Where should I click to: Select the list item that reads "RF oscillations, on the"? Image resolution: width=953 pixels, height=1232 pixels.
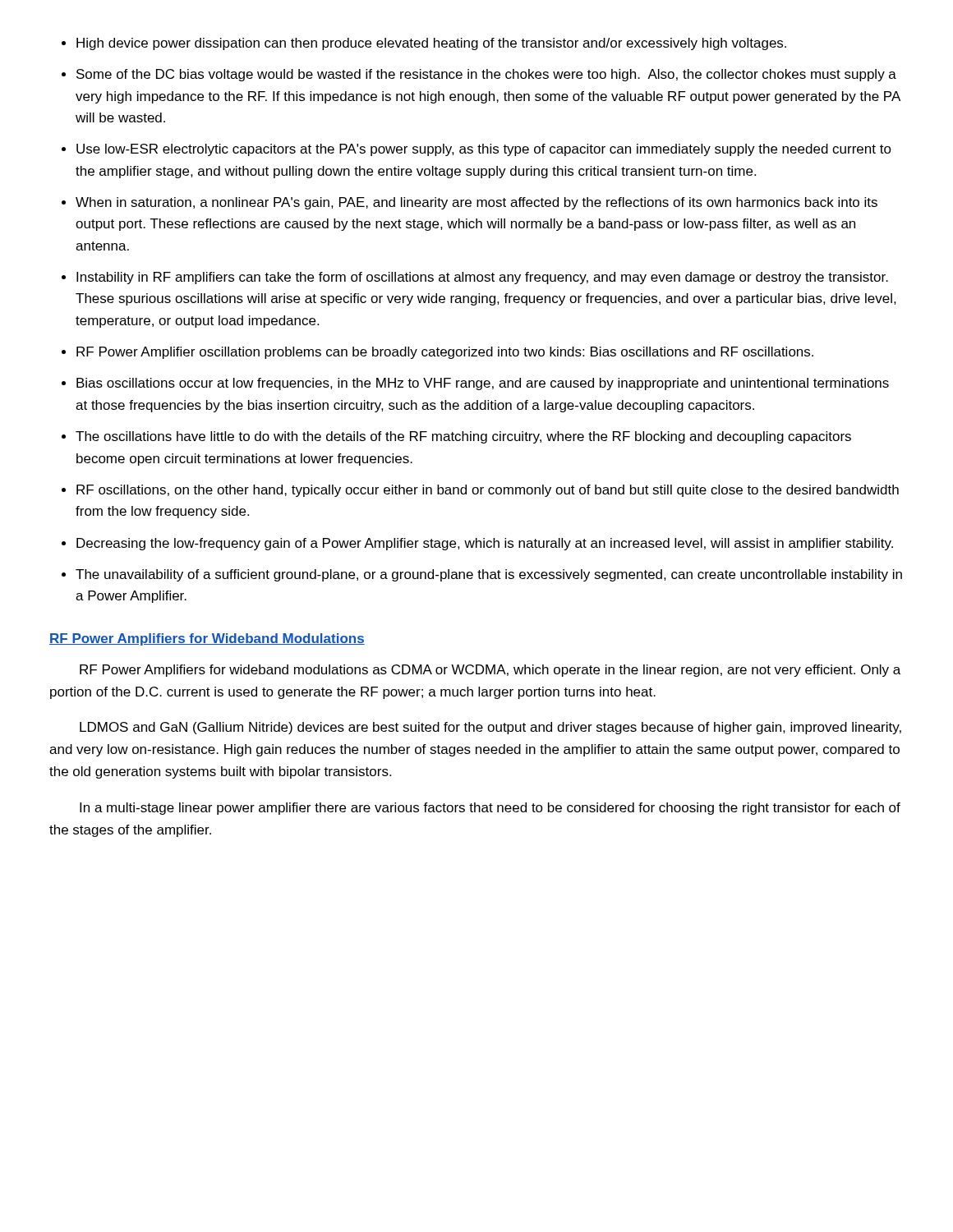tap(487, 501)
